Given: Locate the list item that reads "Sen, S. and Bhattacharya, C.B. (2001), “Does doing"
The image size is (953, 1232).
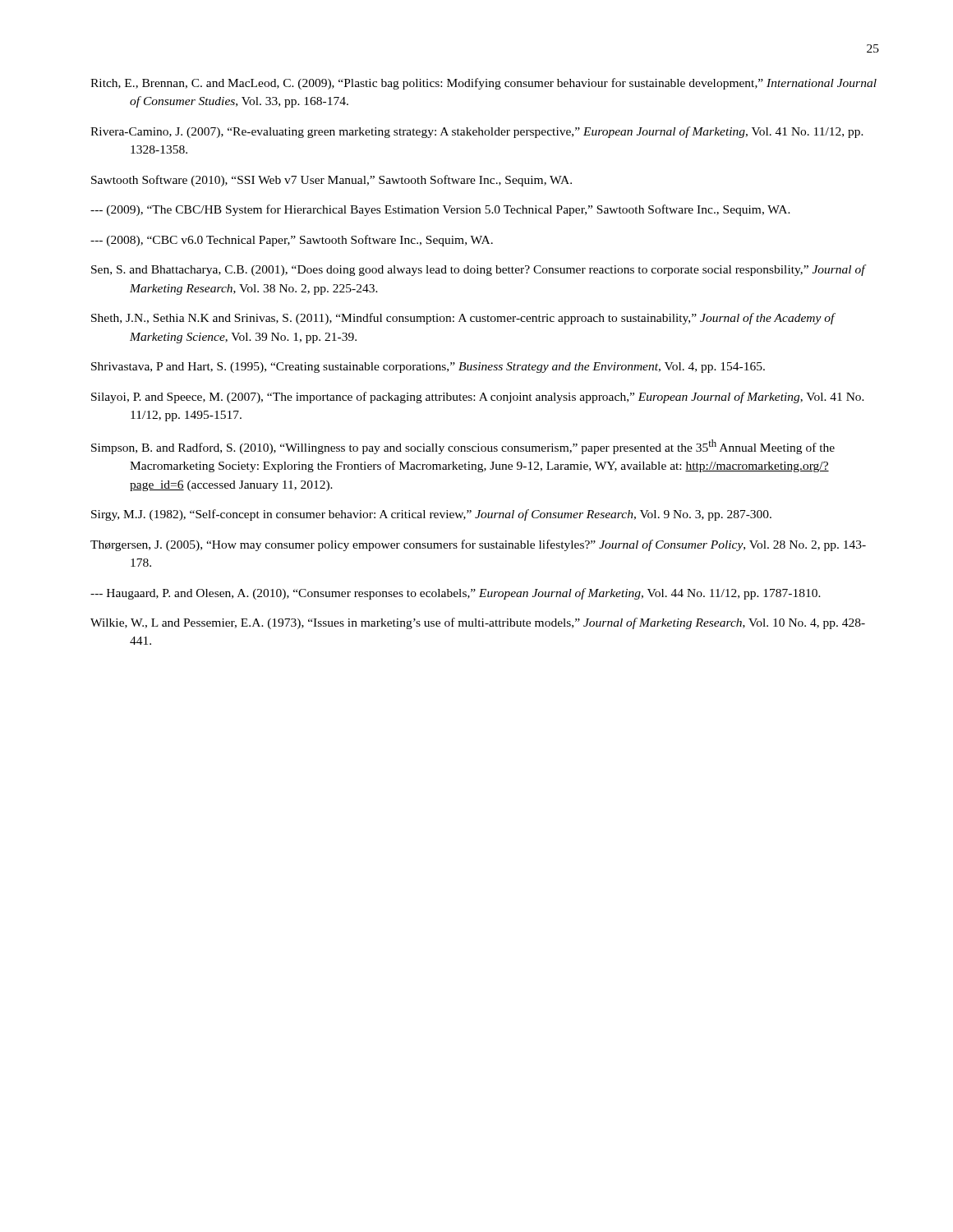Looking at the screenshot, I should (x=478, y=278).
